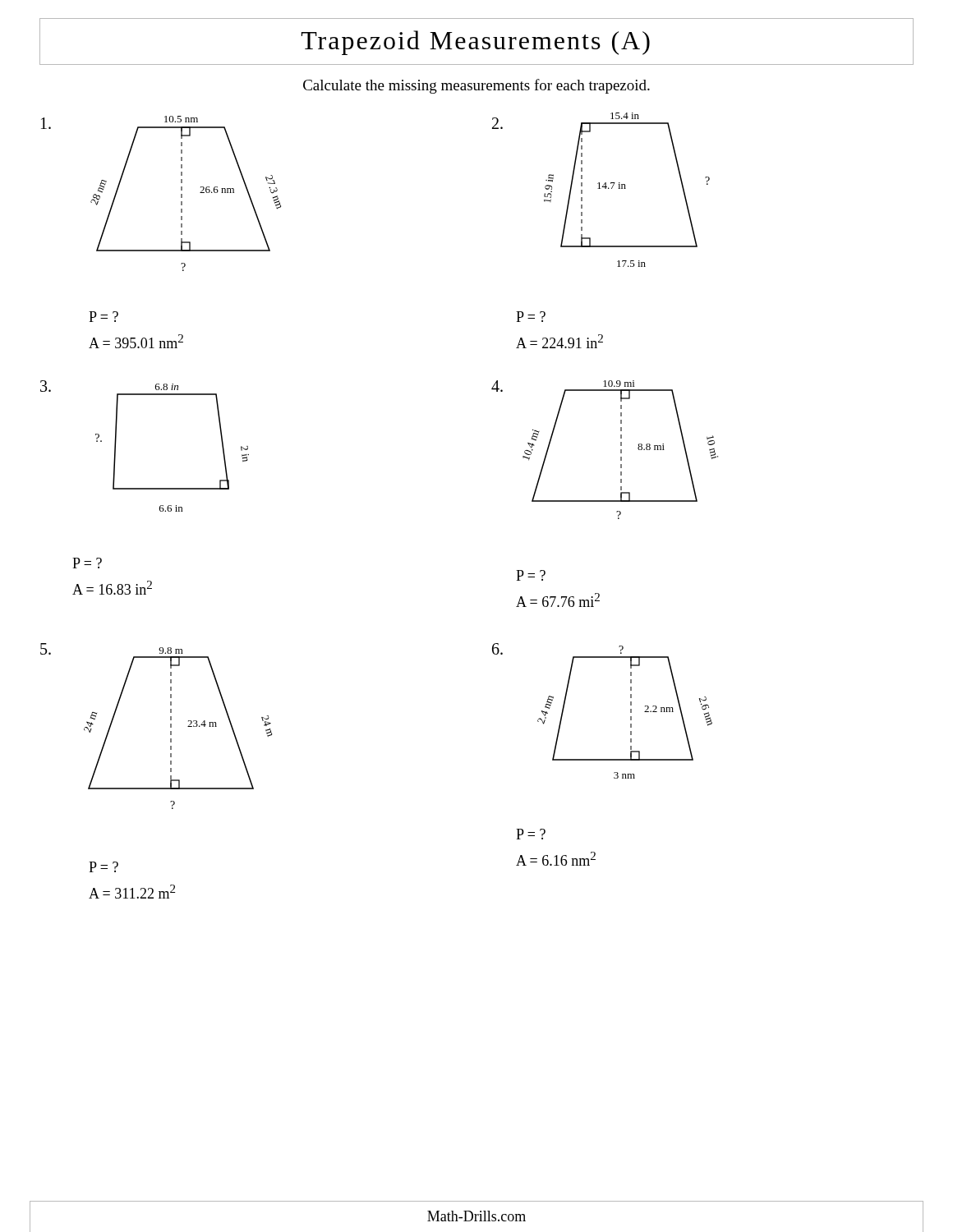
Task: Find "Trapezoid Measurements (A)" on this page
Action: click(x=476, y=42)
